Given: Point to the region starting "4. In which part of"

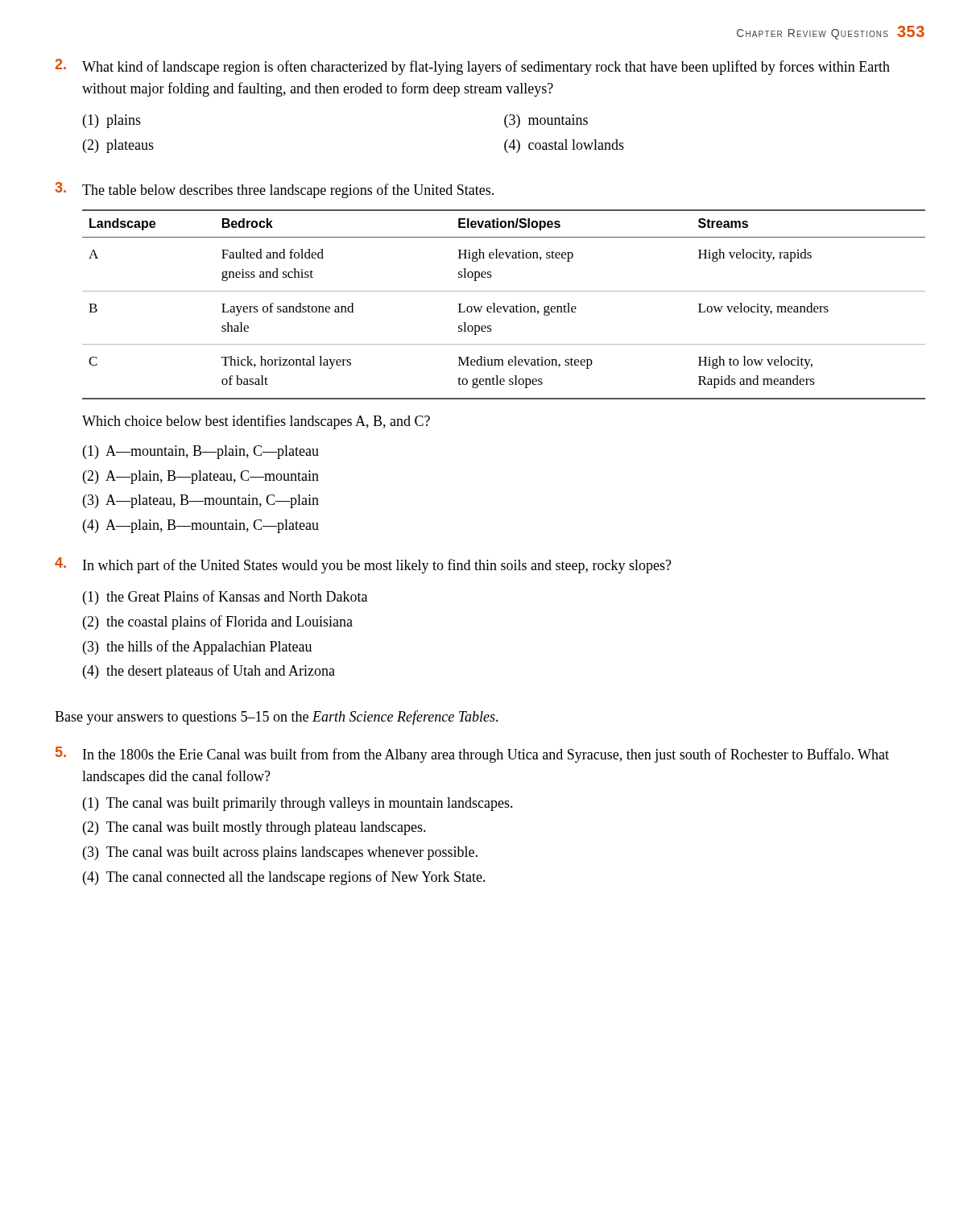Looking at the screenshot, I should point(363,565).
